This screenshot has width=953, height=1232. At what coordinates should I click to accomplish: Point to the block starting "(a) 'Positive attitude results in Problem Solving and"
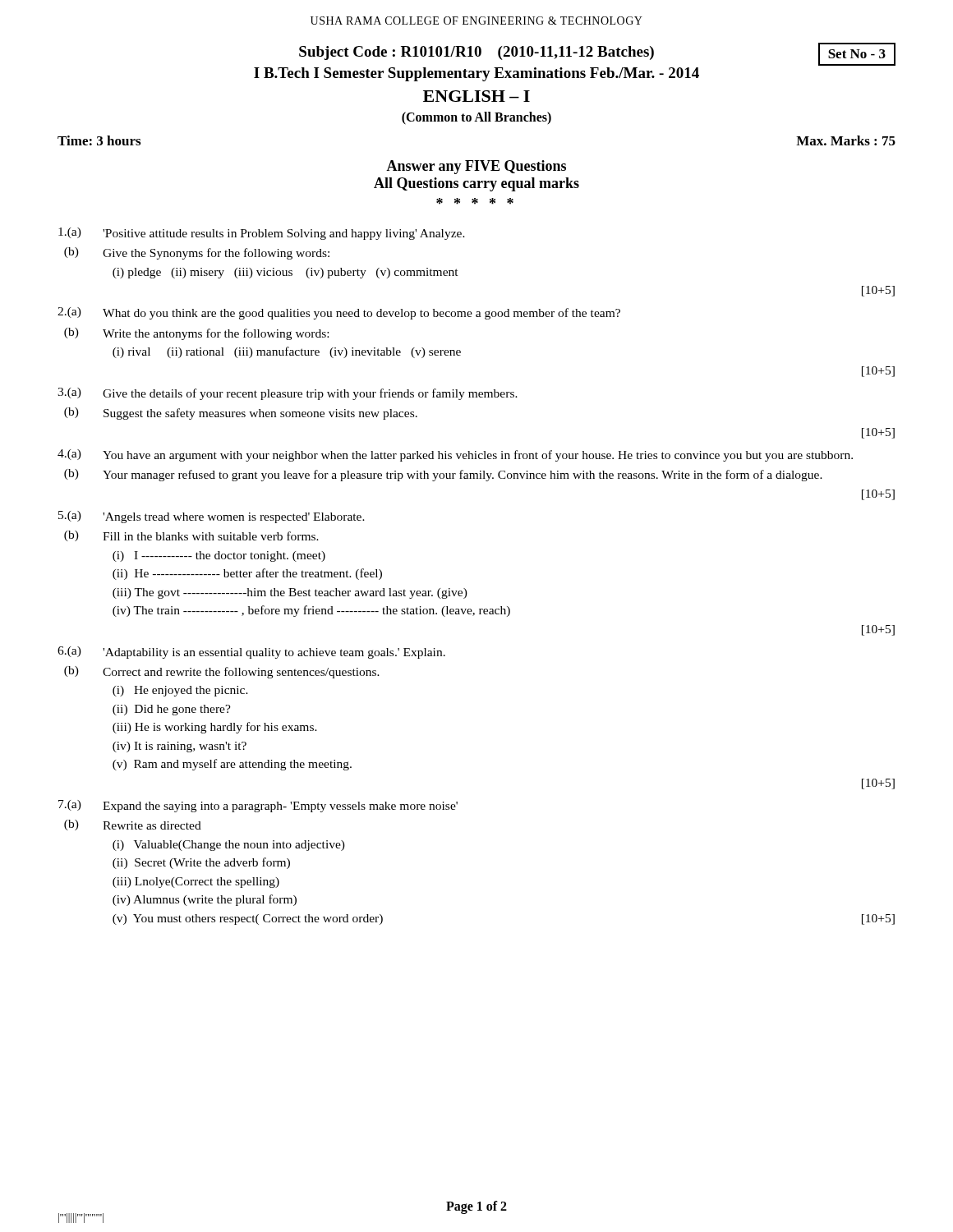click(x=262, y=234)
